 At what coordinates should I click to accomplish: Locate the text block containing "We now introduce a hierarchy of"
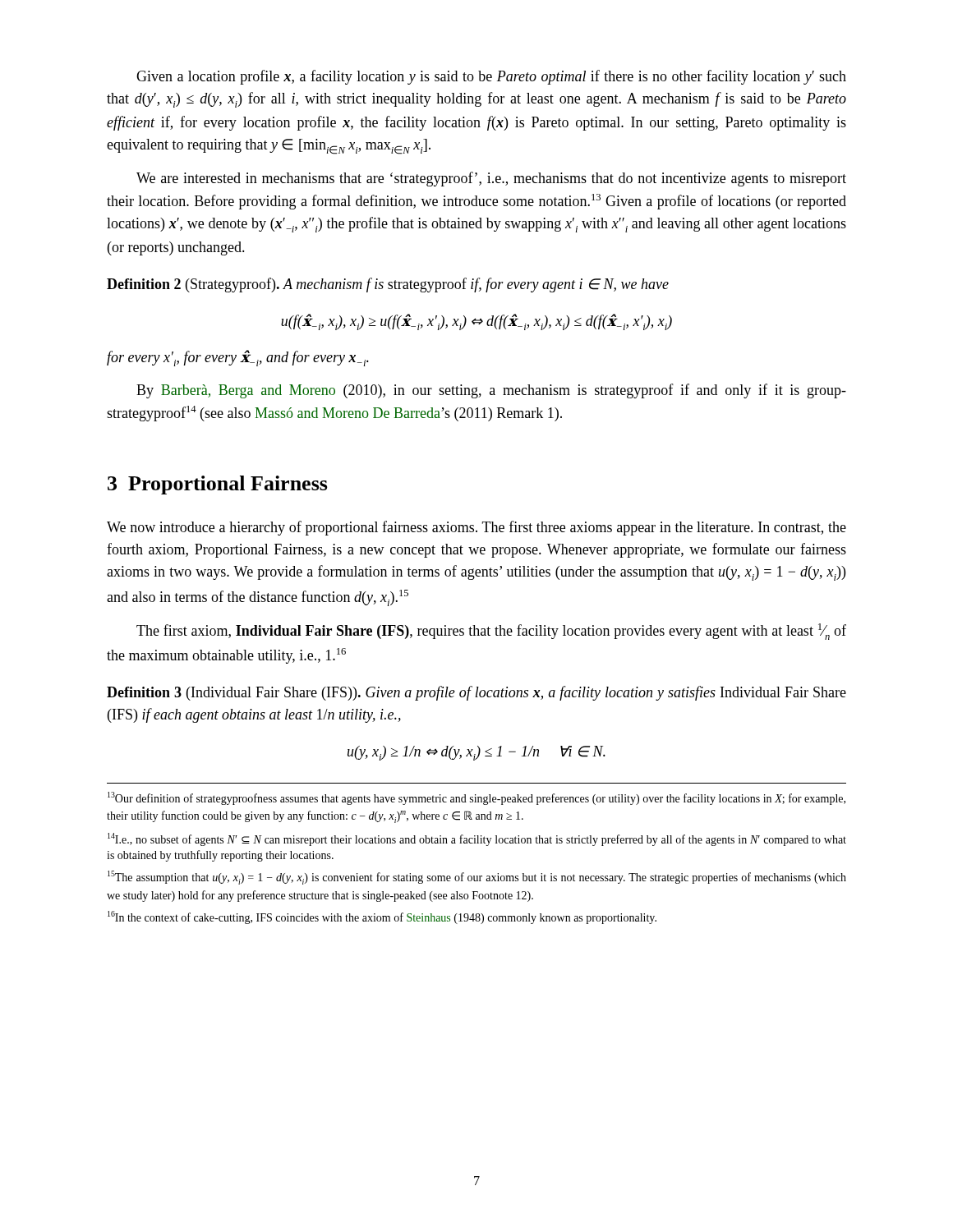click(x=476, y=564)
